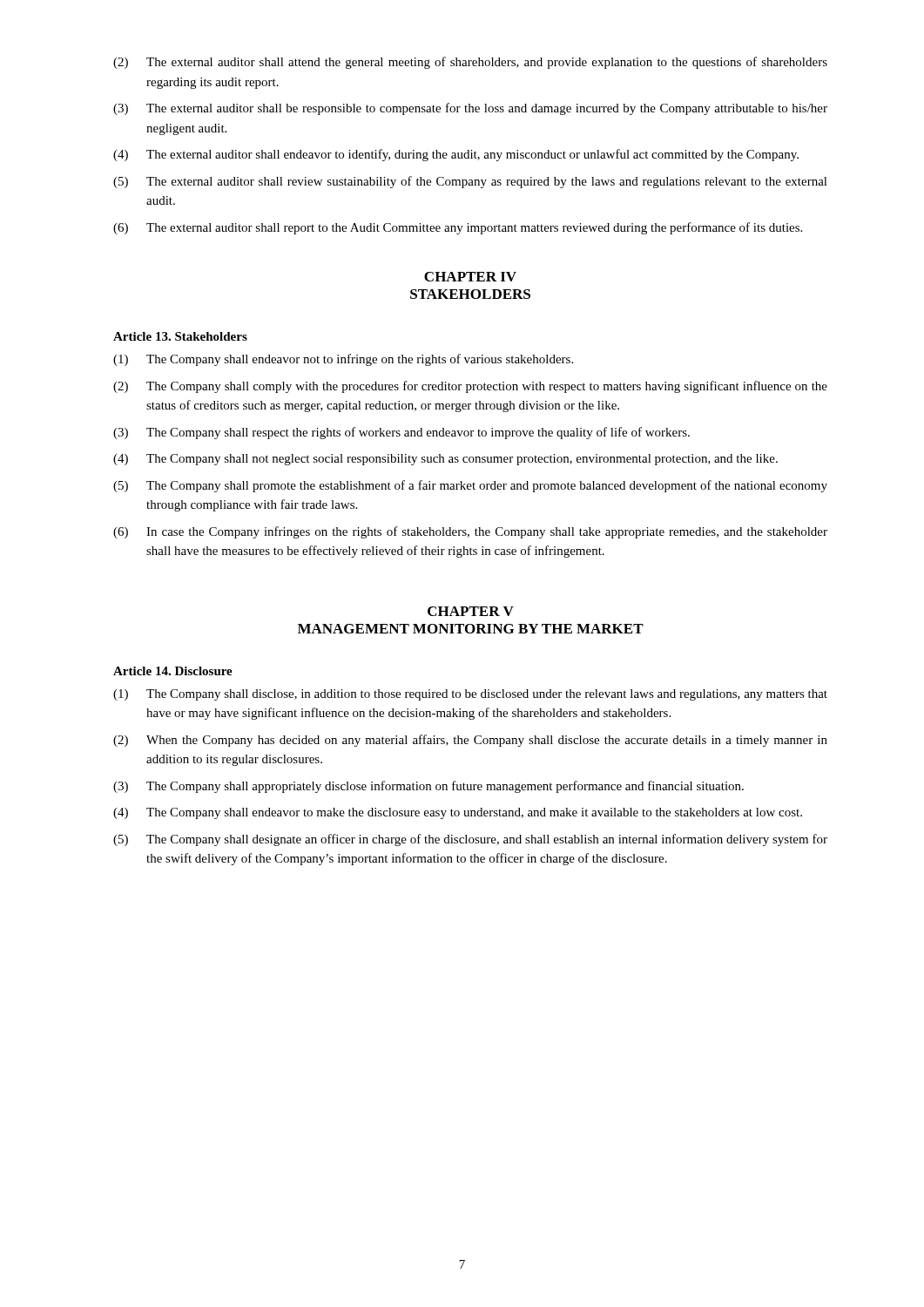Image resolution: width=924 pixels, height=1307 pixels.
Task: Find the region starting "CHAPTER IV STAKEHOLDERS"
Action: pos(470,286)
